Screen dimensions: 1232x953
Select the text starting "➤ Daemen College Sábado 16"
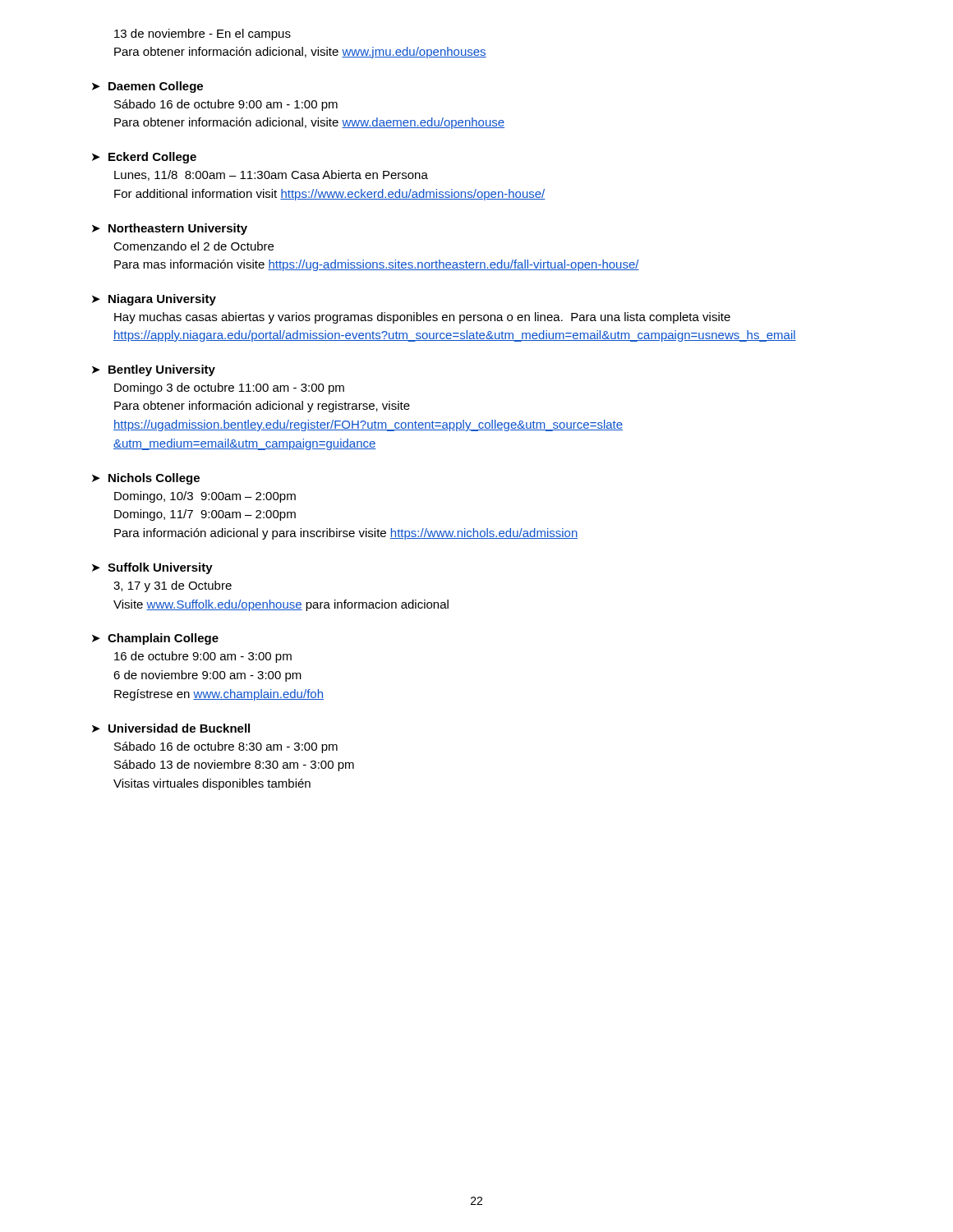[147, 87]
